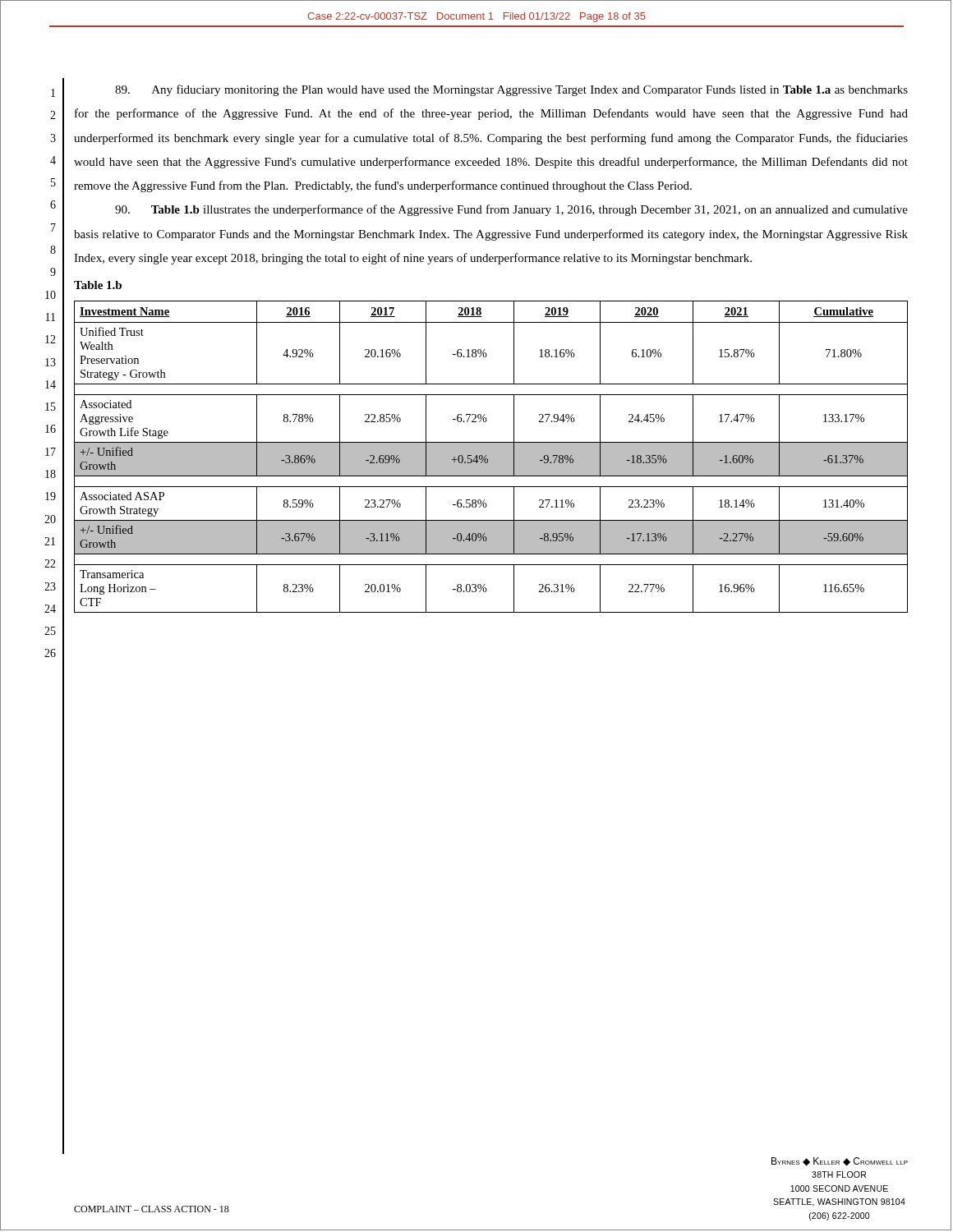Locate the block starting "Table 1.b illustrates the underperformance of the Aggressive"
Image resolution: width=953 pixels, height=1232 pixels.
coord(491,234)
